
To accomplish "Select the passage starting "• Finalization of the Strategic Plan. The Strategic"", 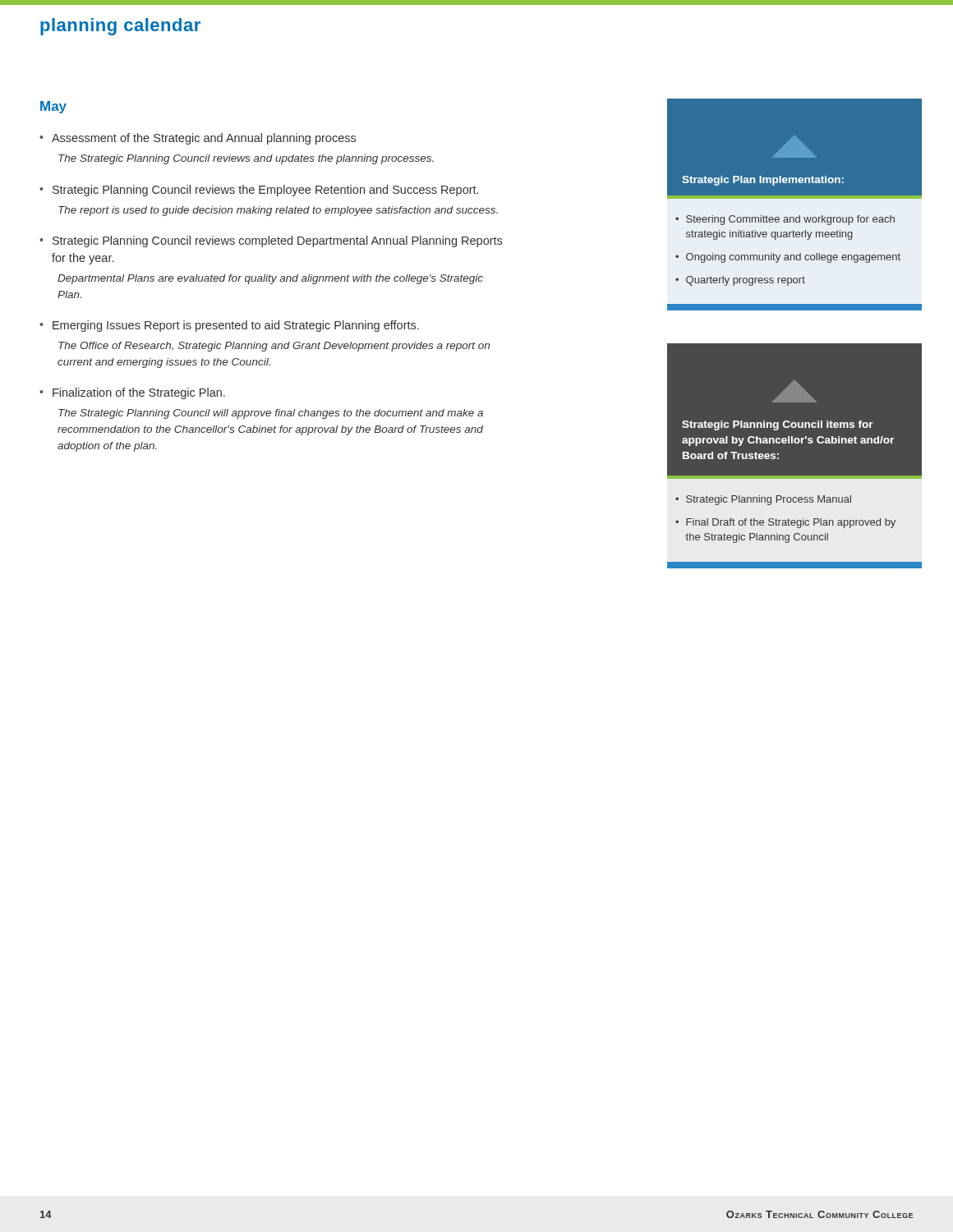I will [274, 419].
